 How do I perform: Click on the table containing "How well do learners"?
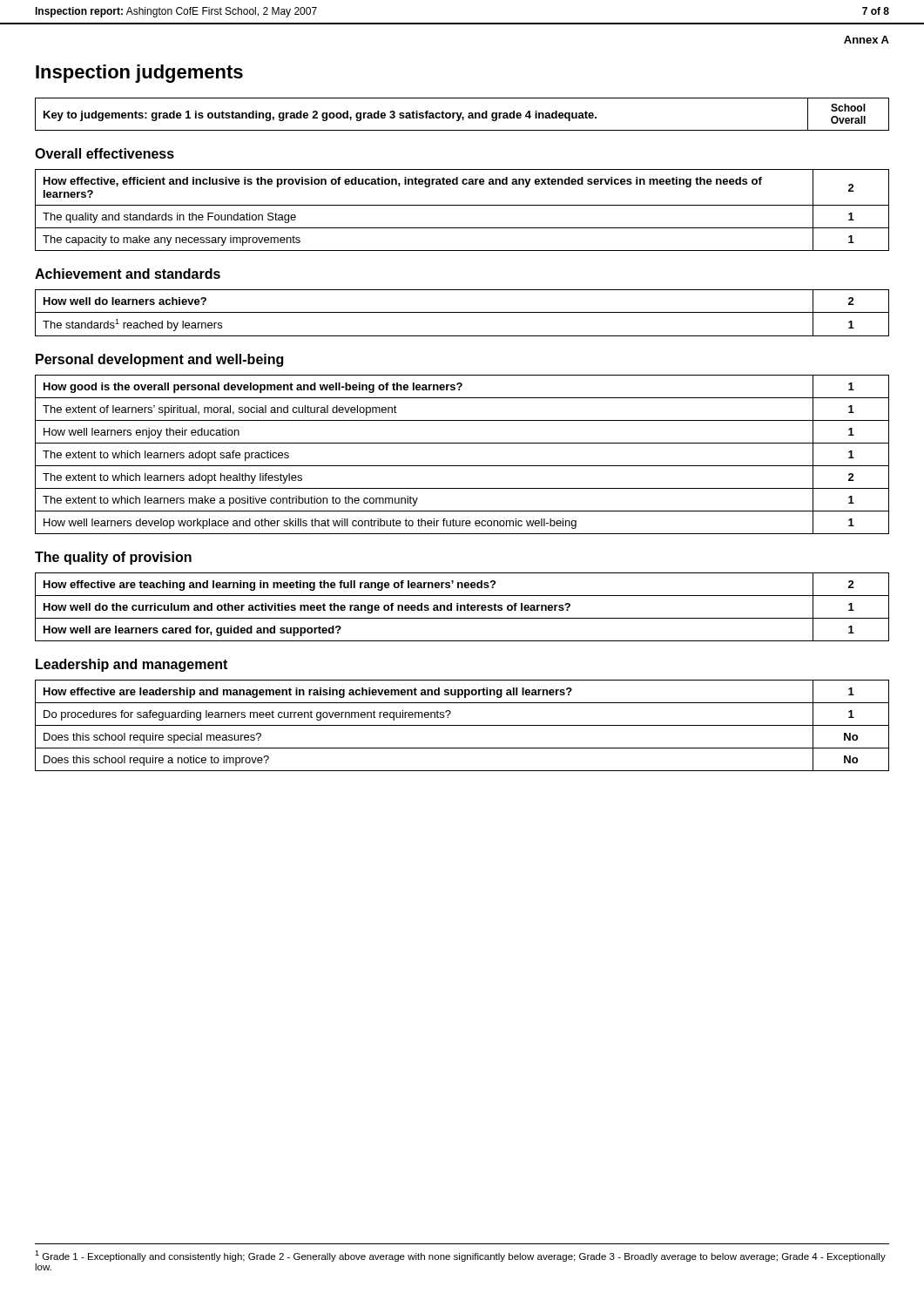pos(462,313)
